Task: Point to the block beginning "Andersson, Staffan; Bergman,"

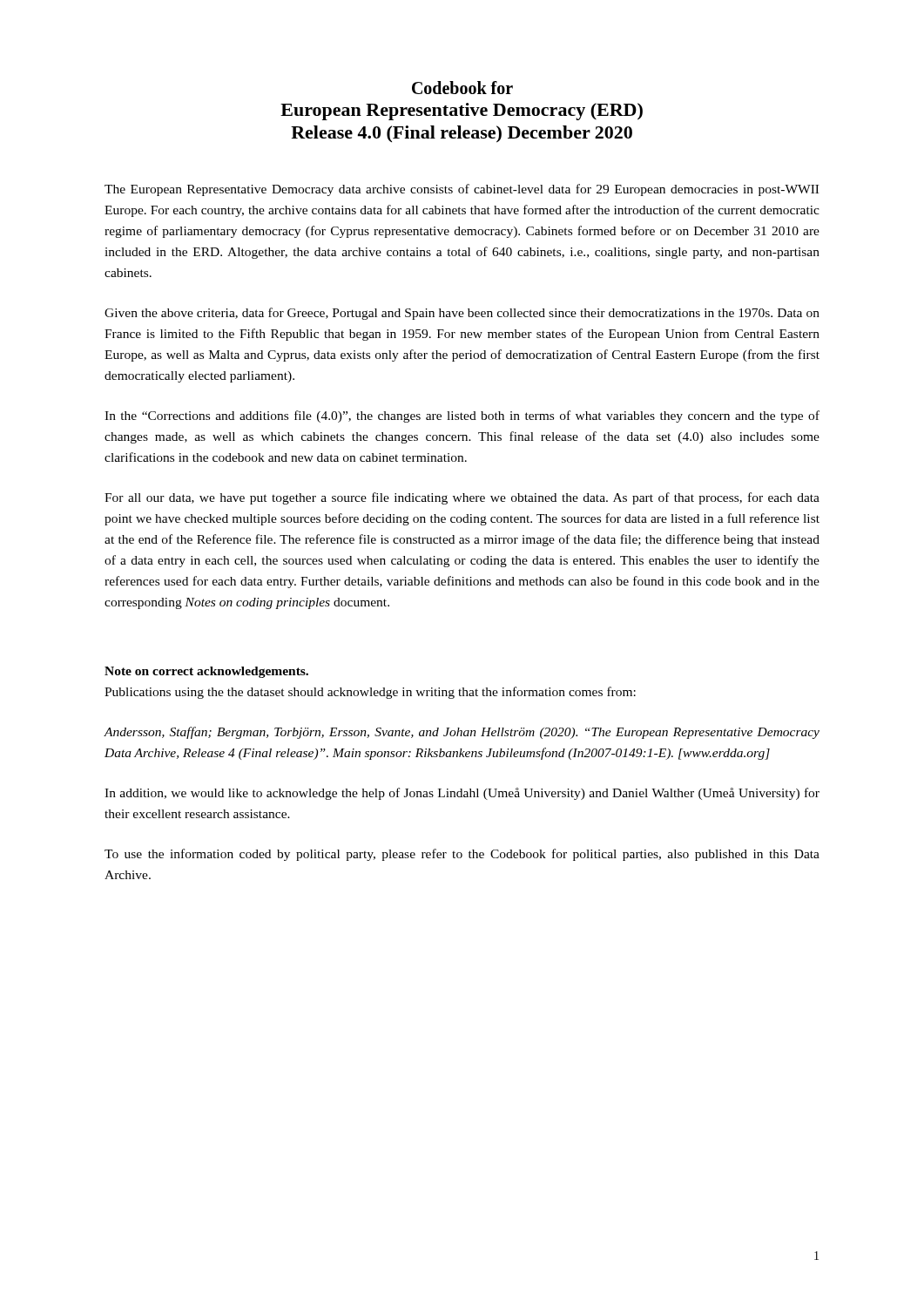Action: tap(462, 742)
